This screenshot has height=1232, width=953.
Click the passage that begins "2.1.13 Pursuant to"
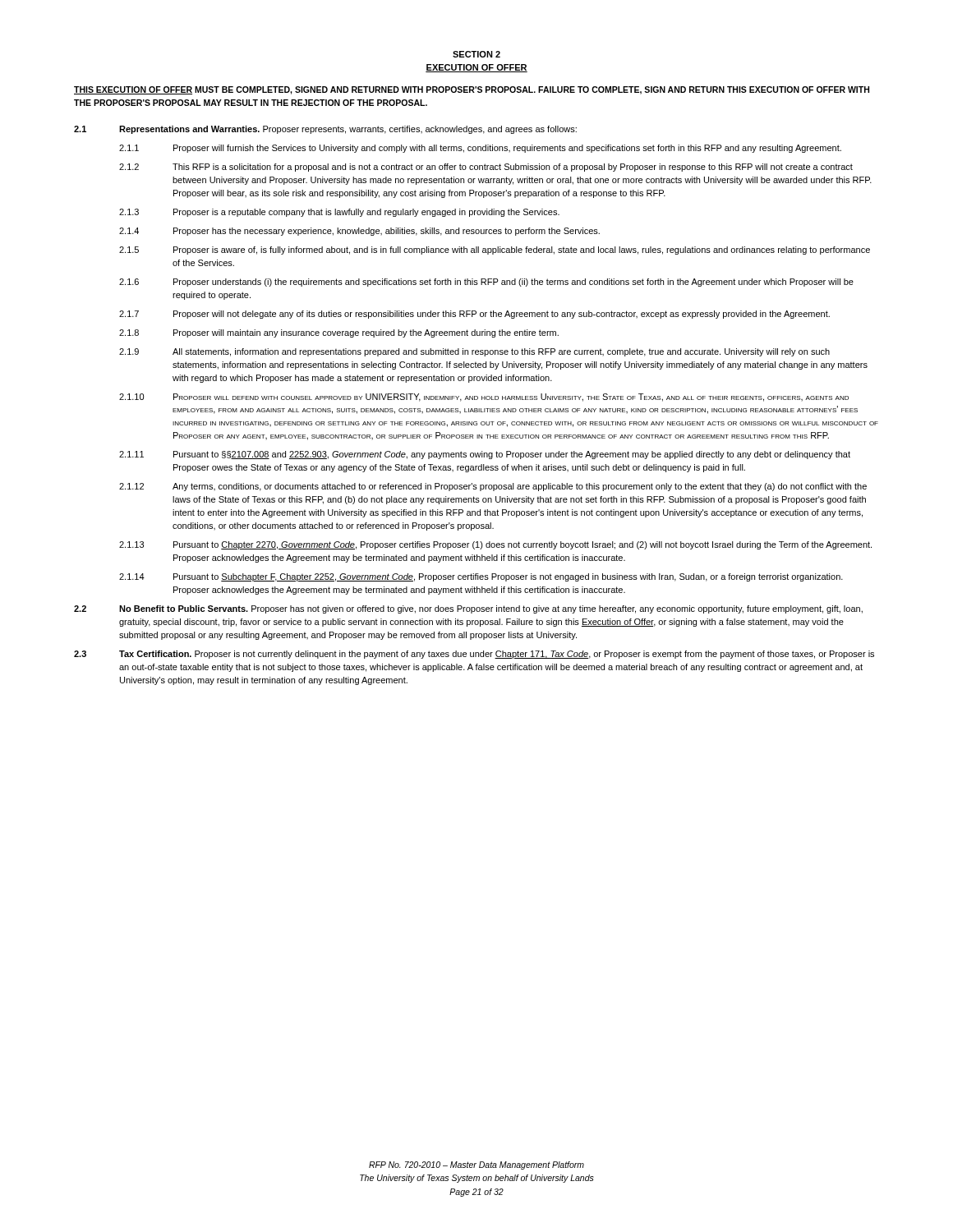click(x=499, y=552)
